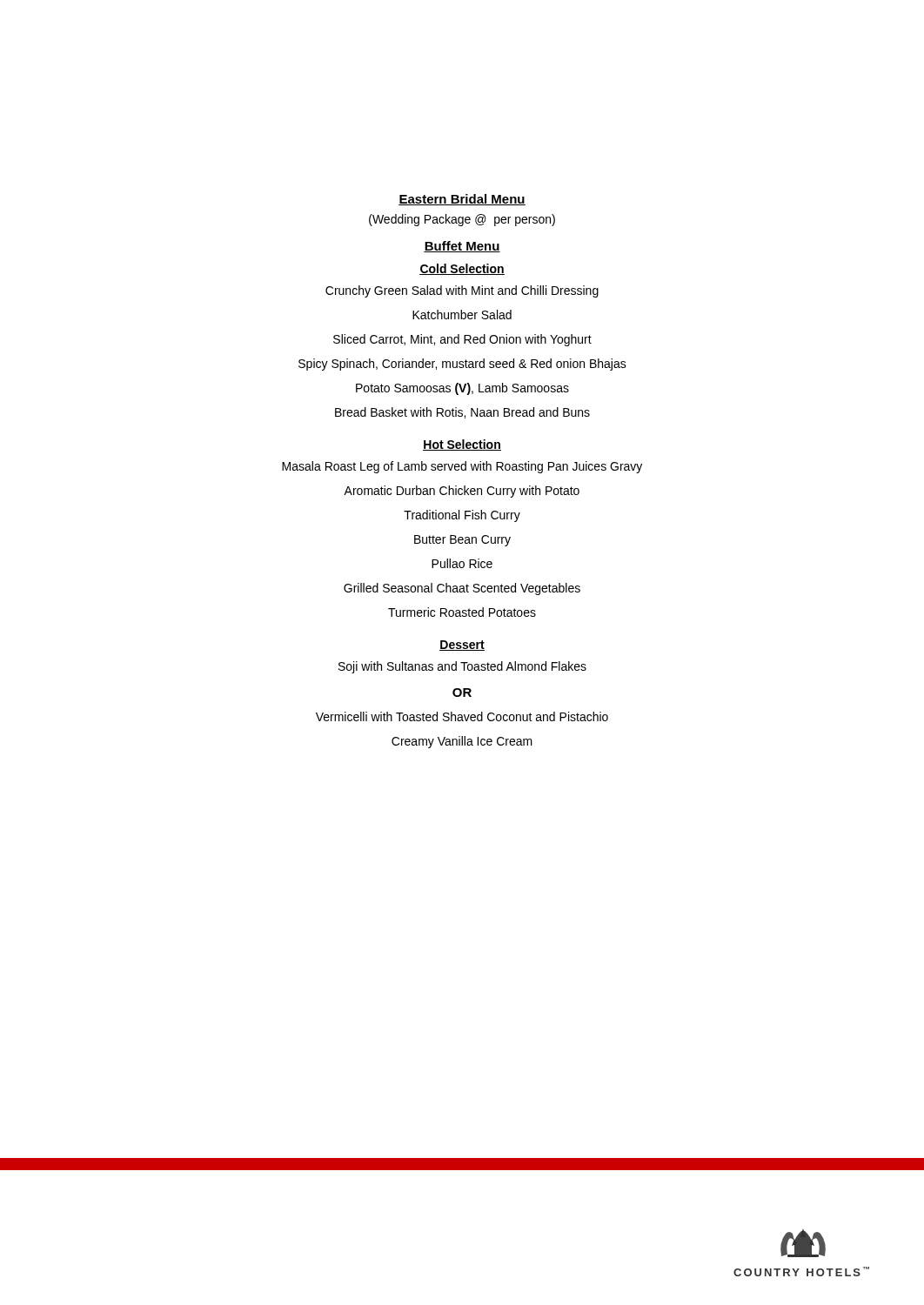The height and width of the screenshot is (1305, 924).
Task: Click on the region starting "Spicy Spinach, Coriander, mustard seed"
Action: [x=462, y=364]
